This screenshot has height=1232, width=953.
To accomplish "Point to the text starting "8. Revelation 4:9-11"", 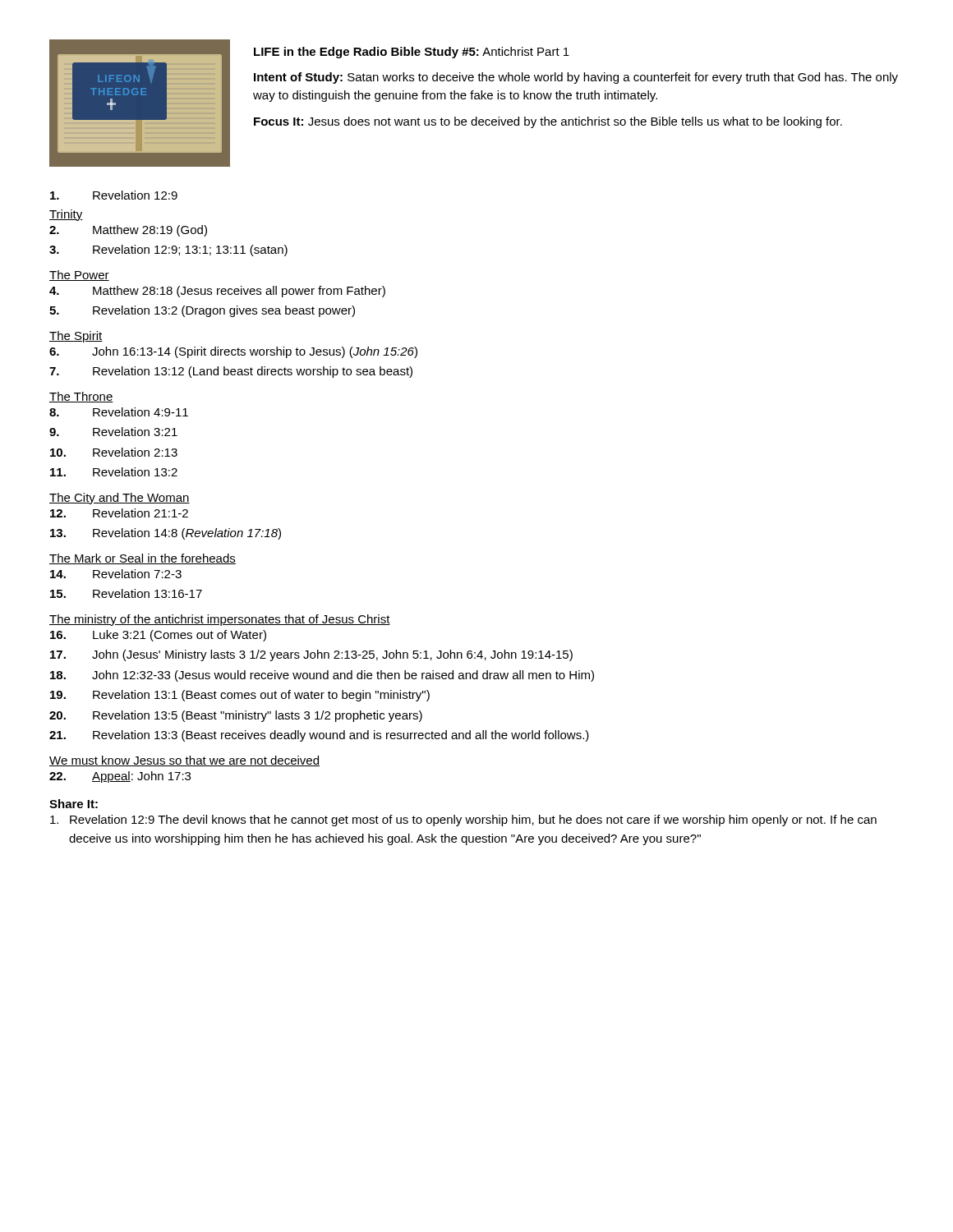I will [x=119, y=412].
